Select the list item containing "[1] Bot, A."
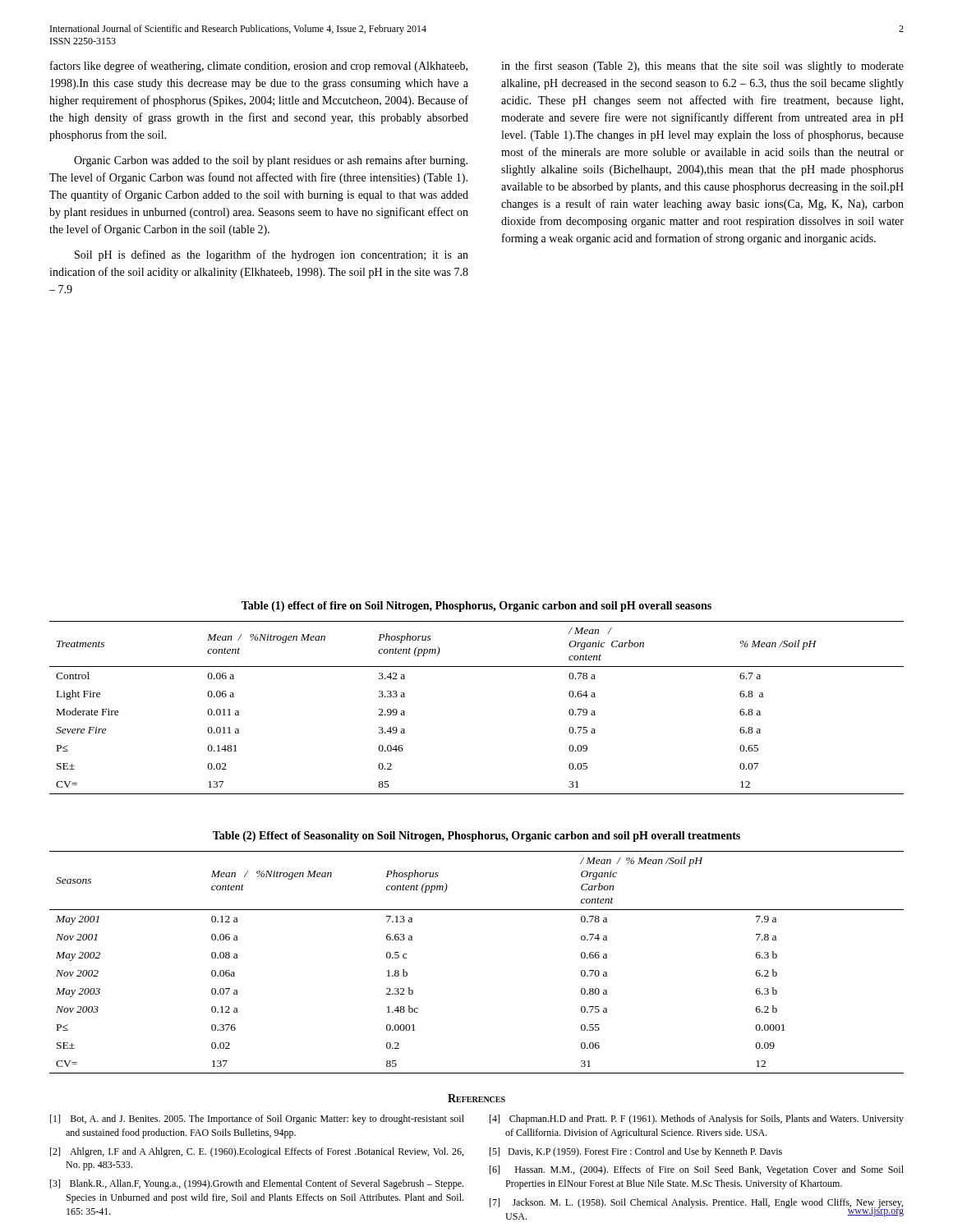Viewport: 953px width, 1232px height. click(x=257, y=1126)
